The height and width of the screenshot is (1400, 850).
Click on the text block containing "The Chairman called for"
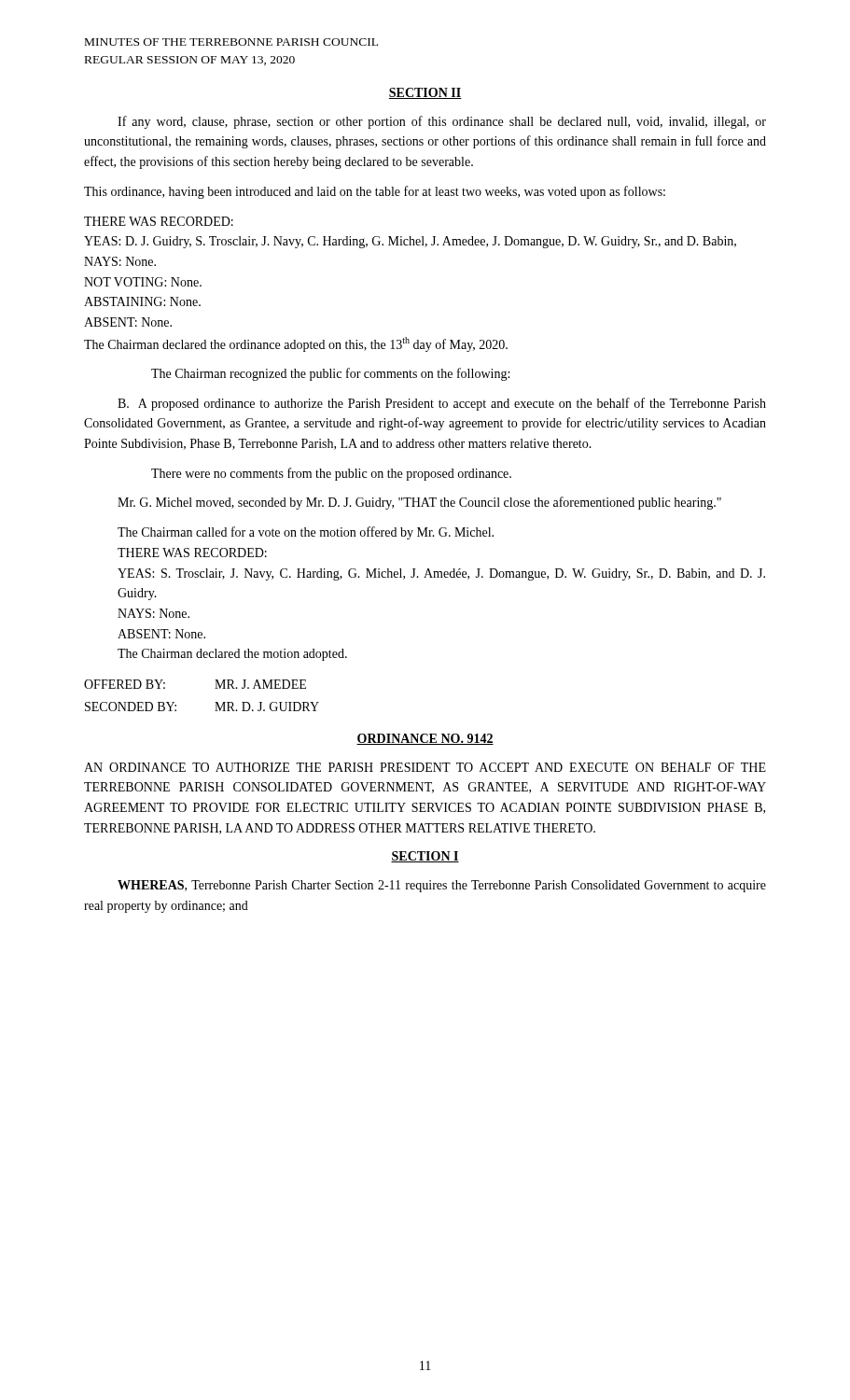point(306,533)
